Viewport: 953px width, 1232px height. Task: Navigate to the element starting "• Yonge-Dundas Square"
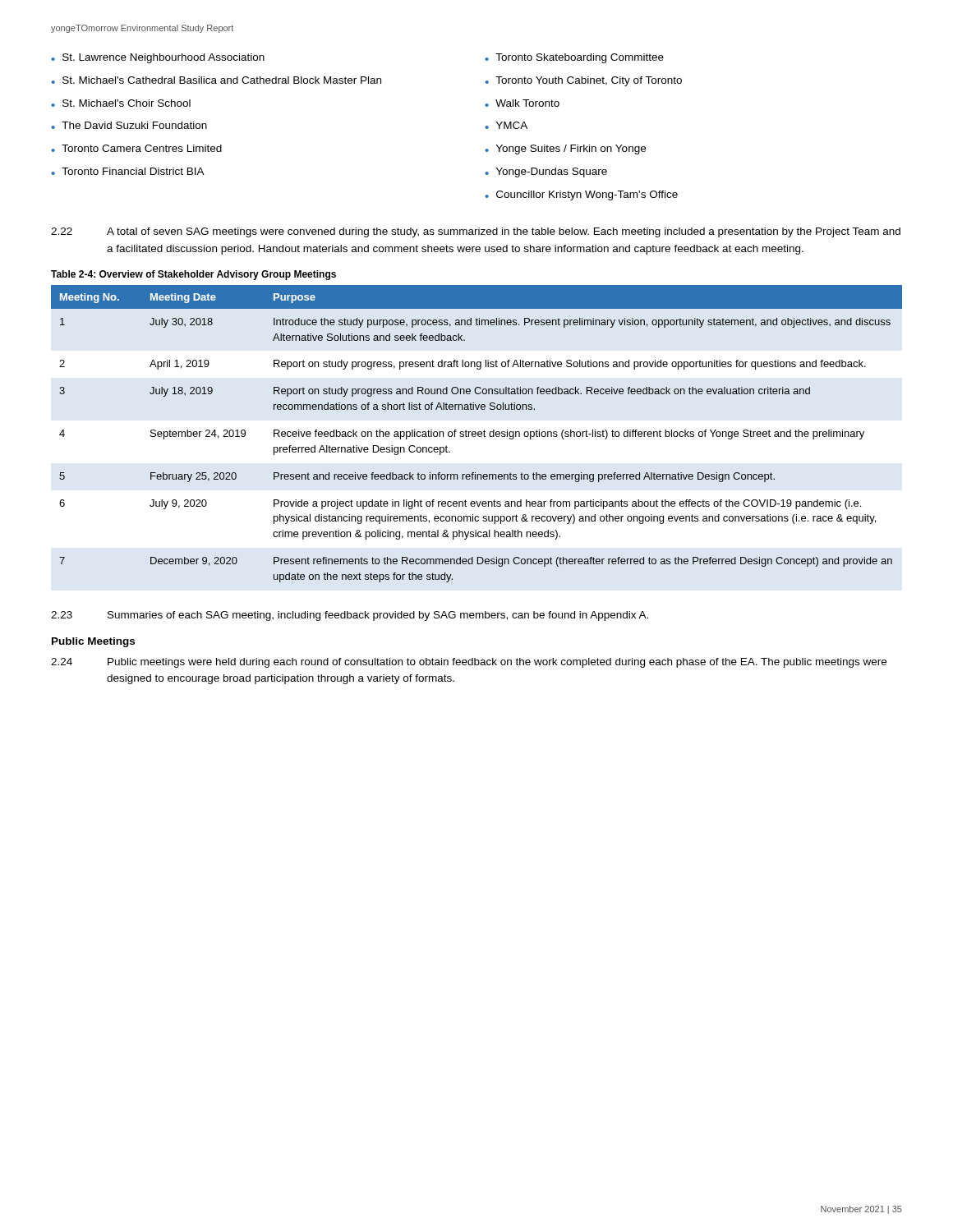(x=546, y=173)
